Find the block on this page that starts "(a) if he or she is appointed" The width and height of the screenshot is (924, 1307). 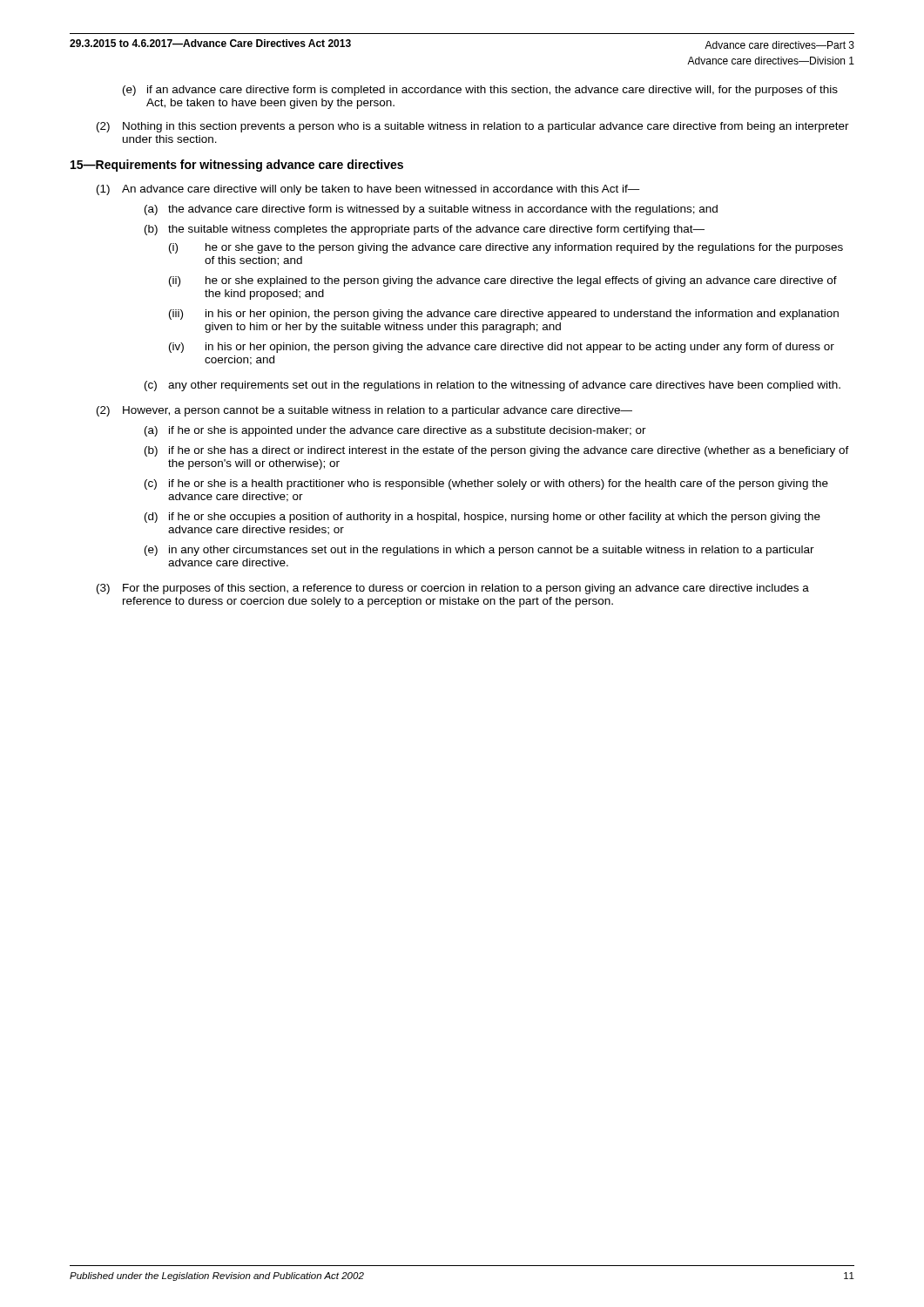click(x=395, y=430)
